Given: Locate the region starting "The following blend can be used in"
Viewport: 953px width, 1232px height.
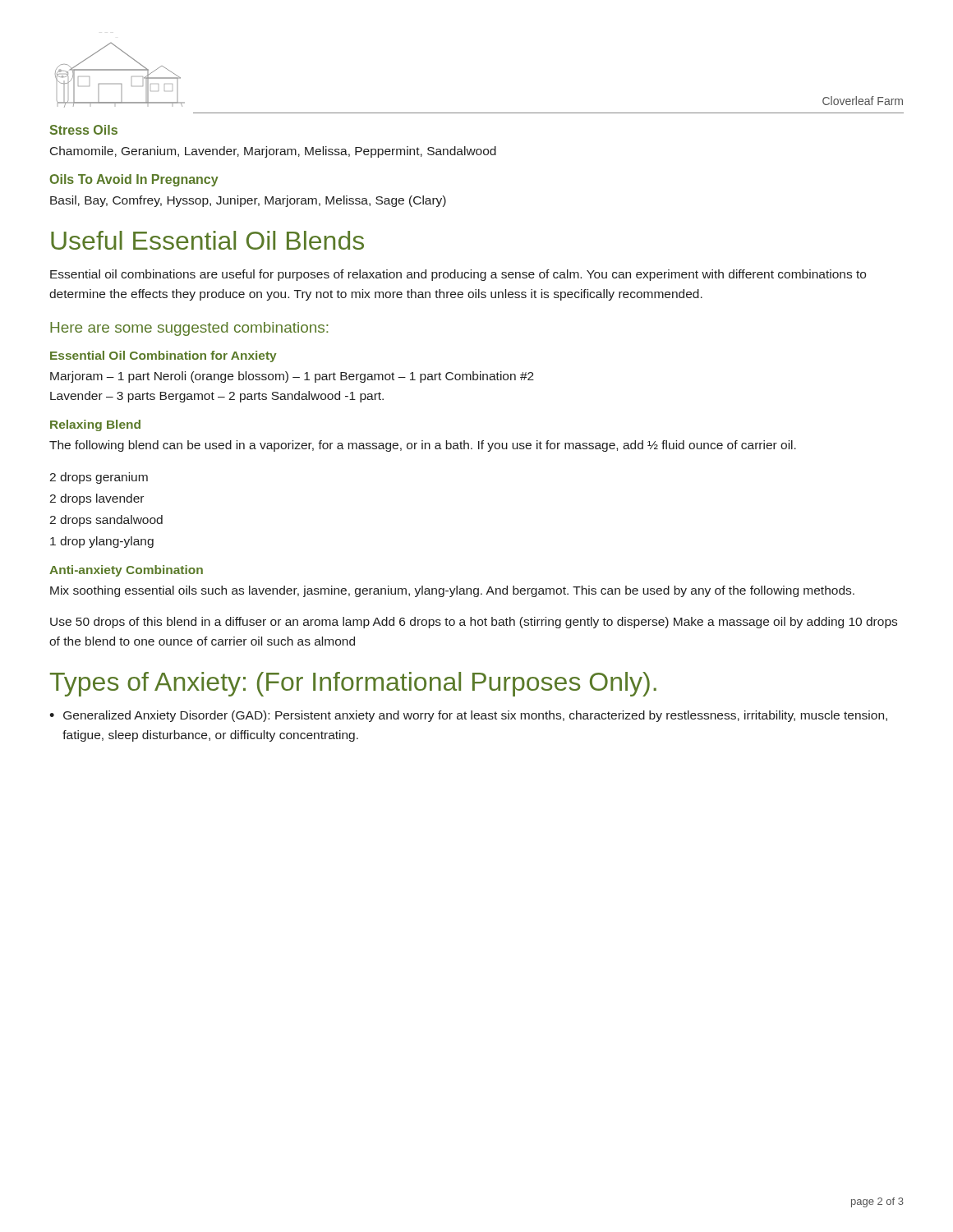Looking at the screenshot, I should click(423, 445).
